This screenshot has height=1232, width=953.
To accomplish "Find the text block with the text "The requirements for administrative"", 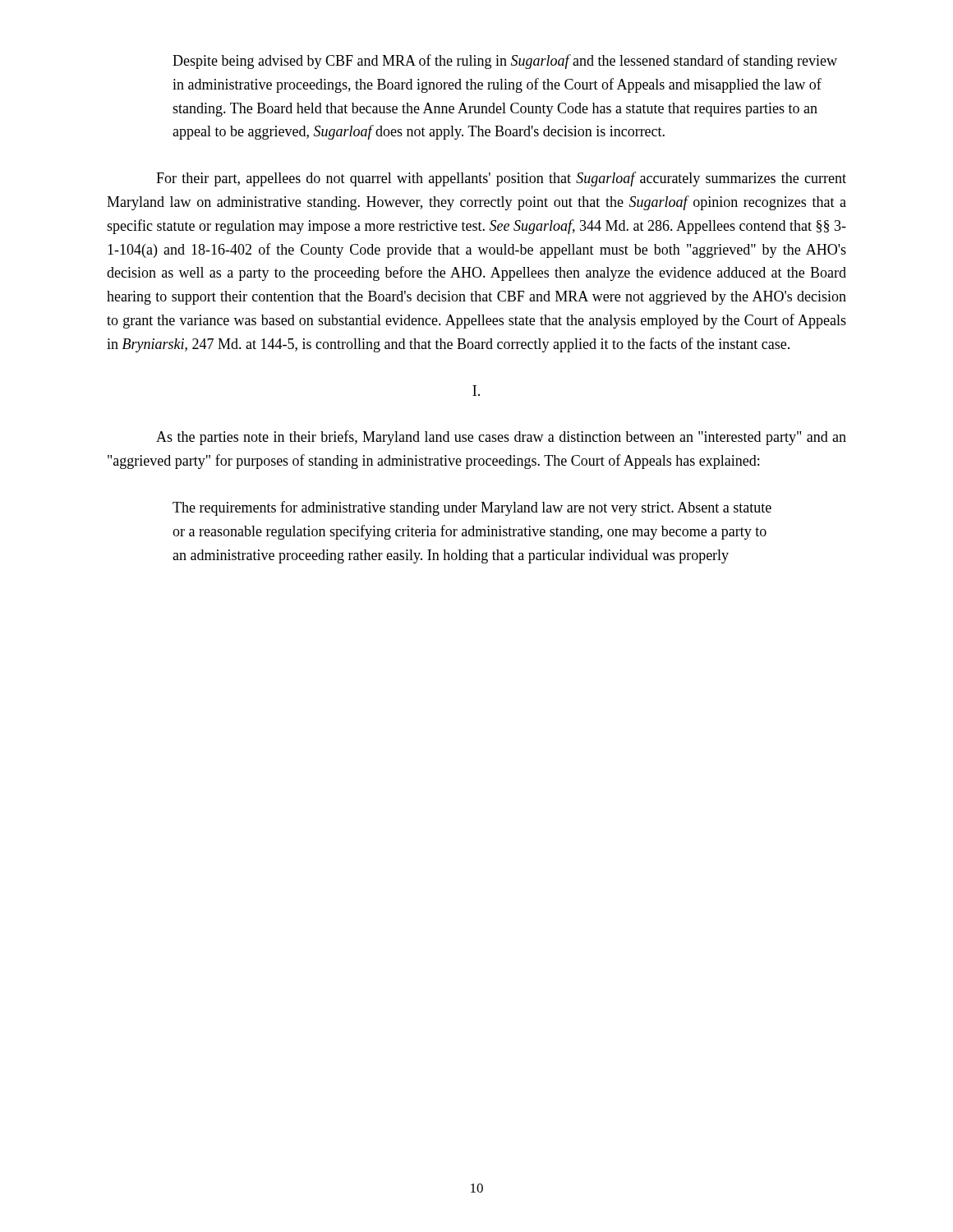I will click(472, 531).
